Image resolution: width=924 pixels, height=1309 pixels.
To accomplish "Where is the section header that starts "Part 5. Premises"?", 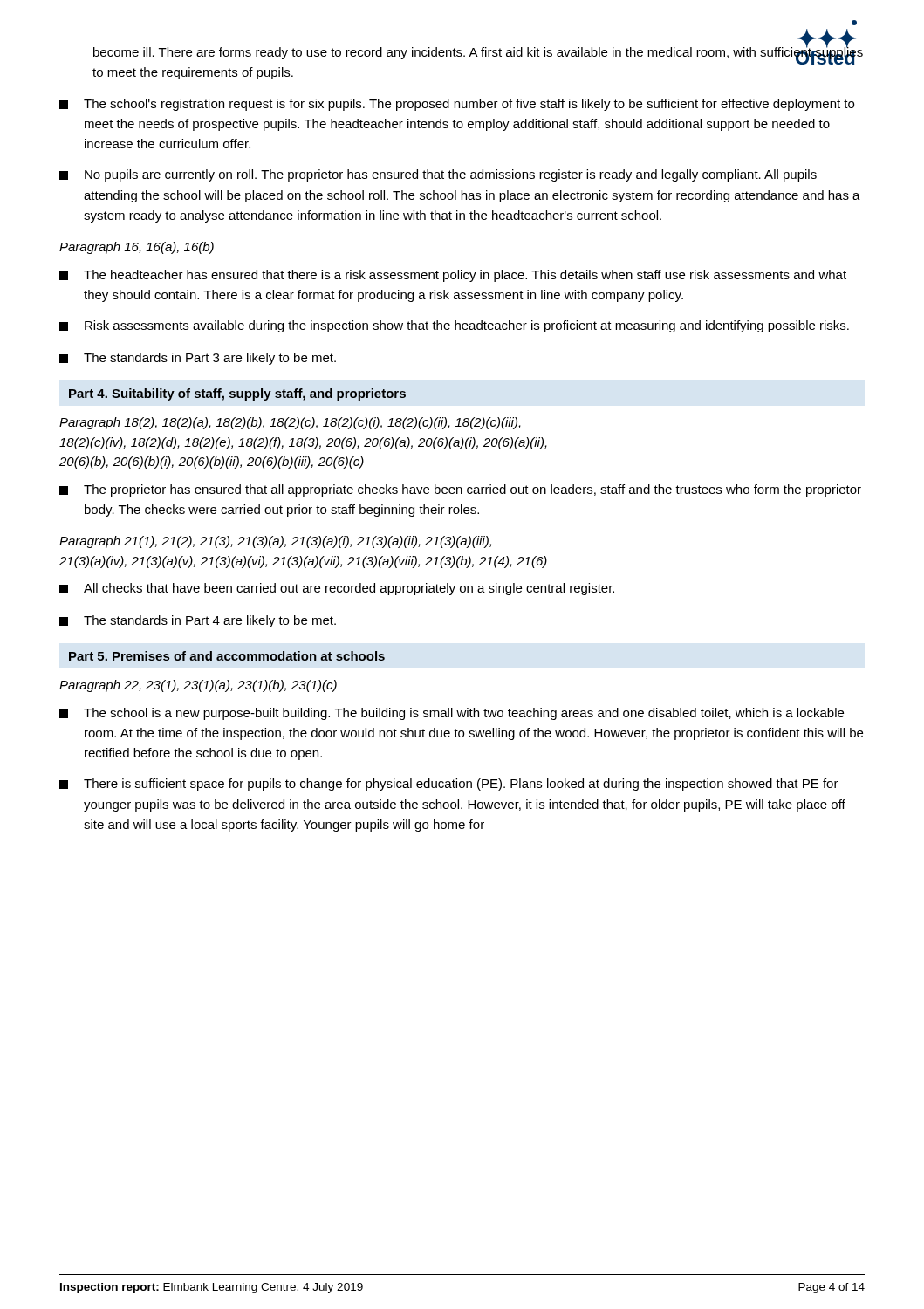I will pyautogui.click(x=227, y=656).
